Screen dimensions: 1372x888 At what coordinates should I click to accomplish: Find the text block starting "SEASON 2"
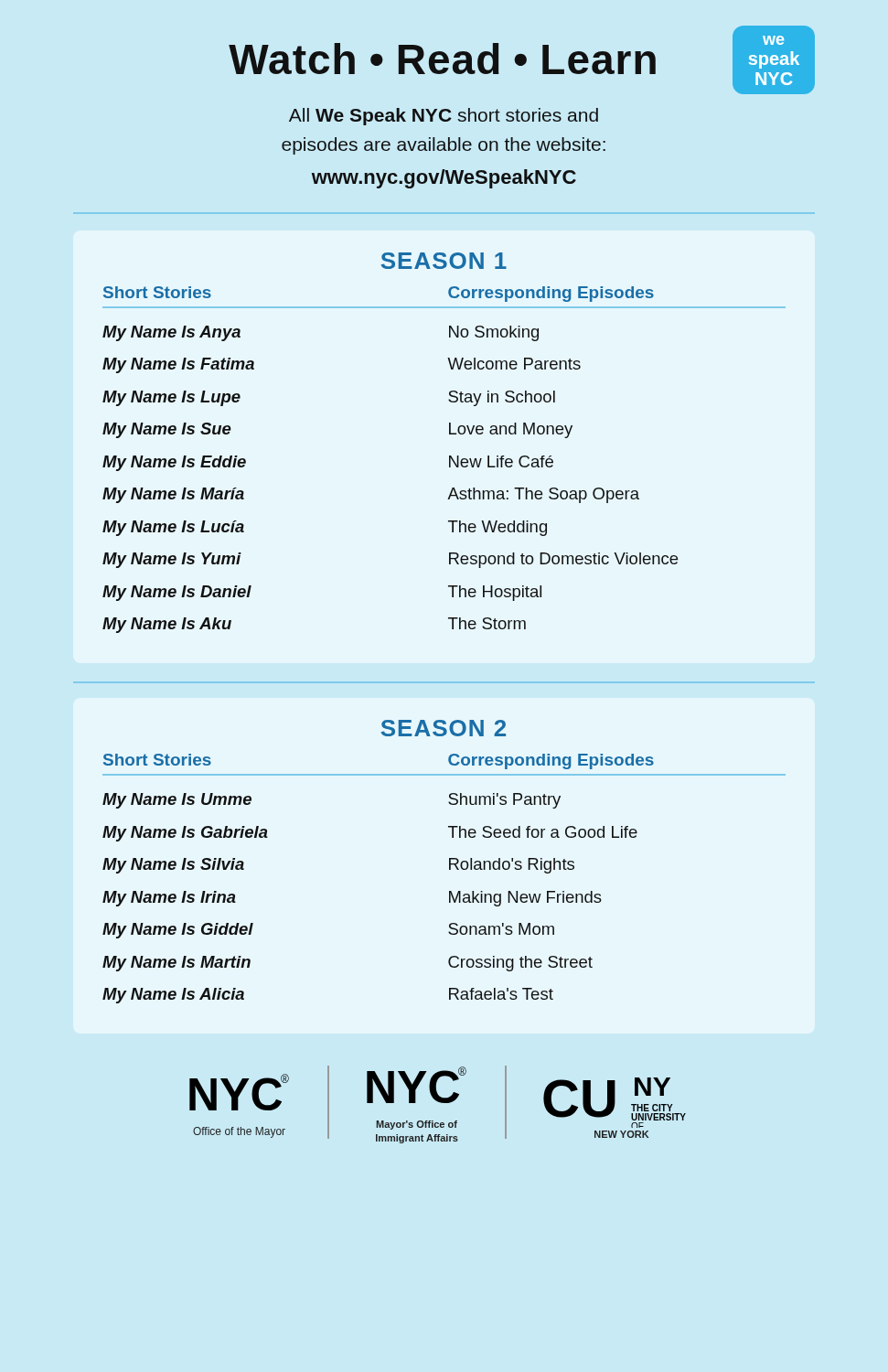click(x=444, y=728)
